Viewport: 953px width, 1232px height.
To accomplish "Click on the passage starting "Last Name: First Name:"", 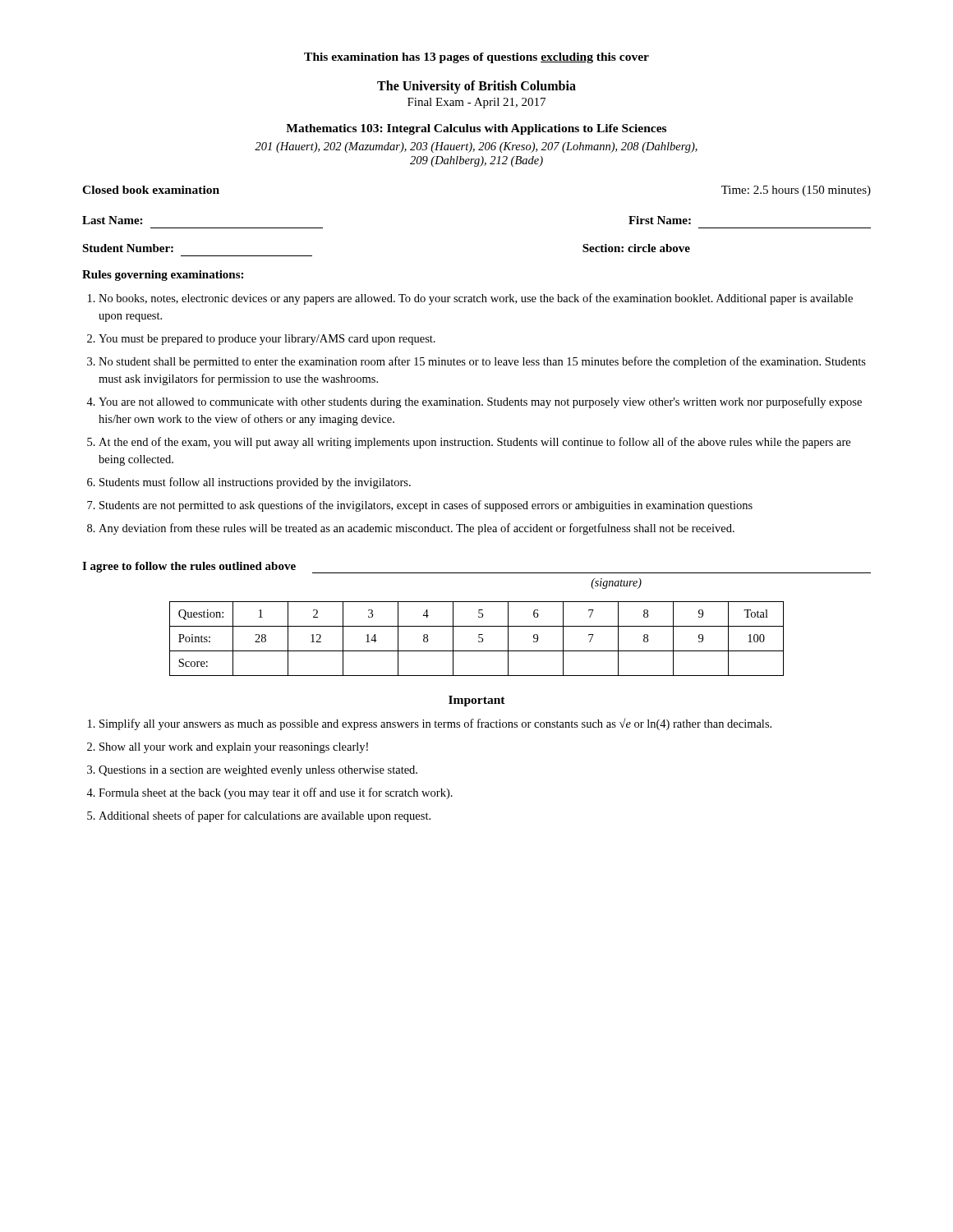I will pyautogui.click(x=115, y=220).
